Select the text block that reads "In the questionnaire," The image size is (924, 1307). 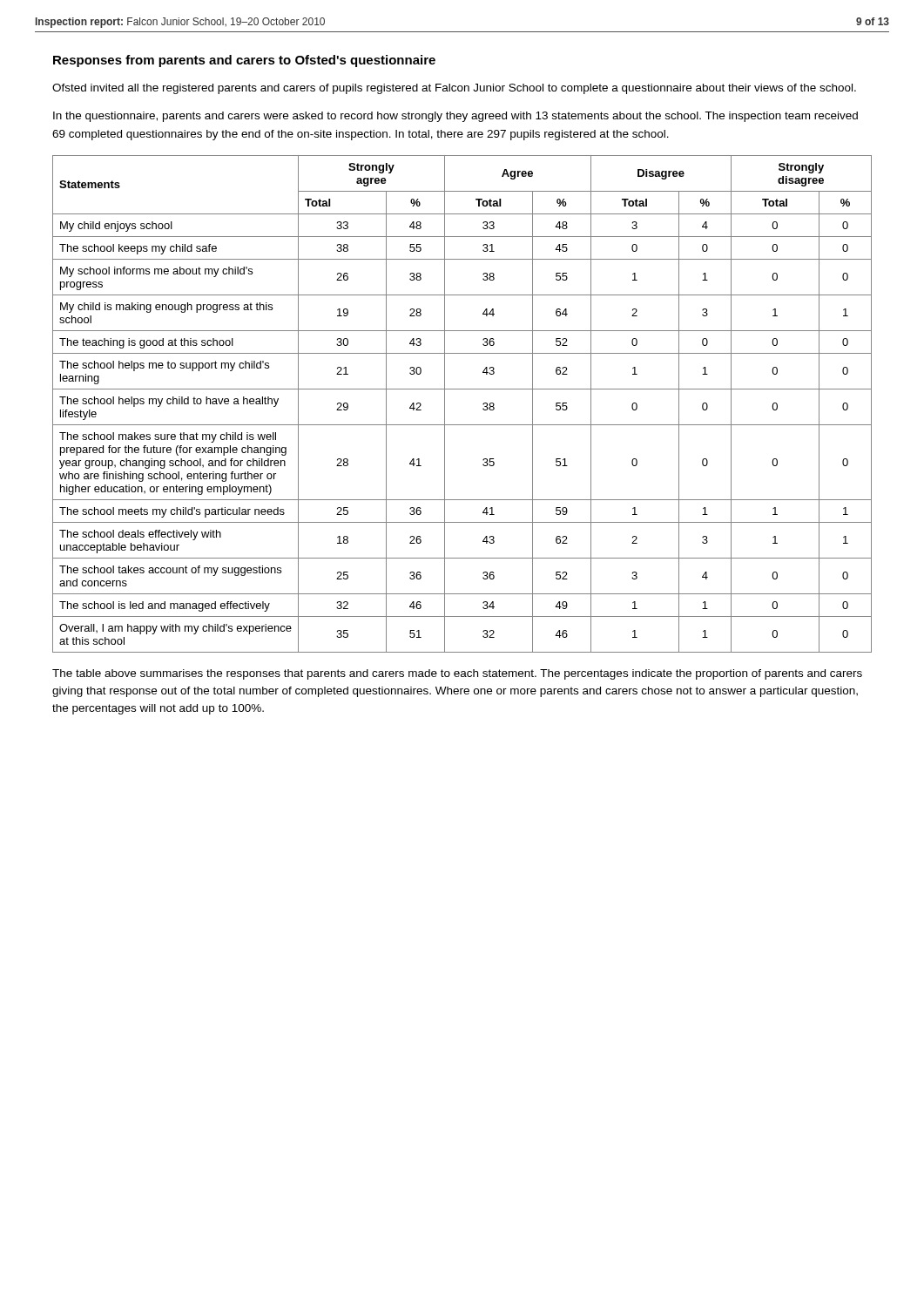pos(455,124)
